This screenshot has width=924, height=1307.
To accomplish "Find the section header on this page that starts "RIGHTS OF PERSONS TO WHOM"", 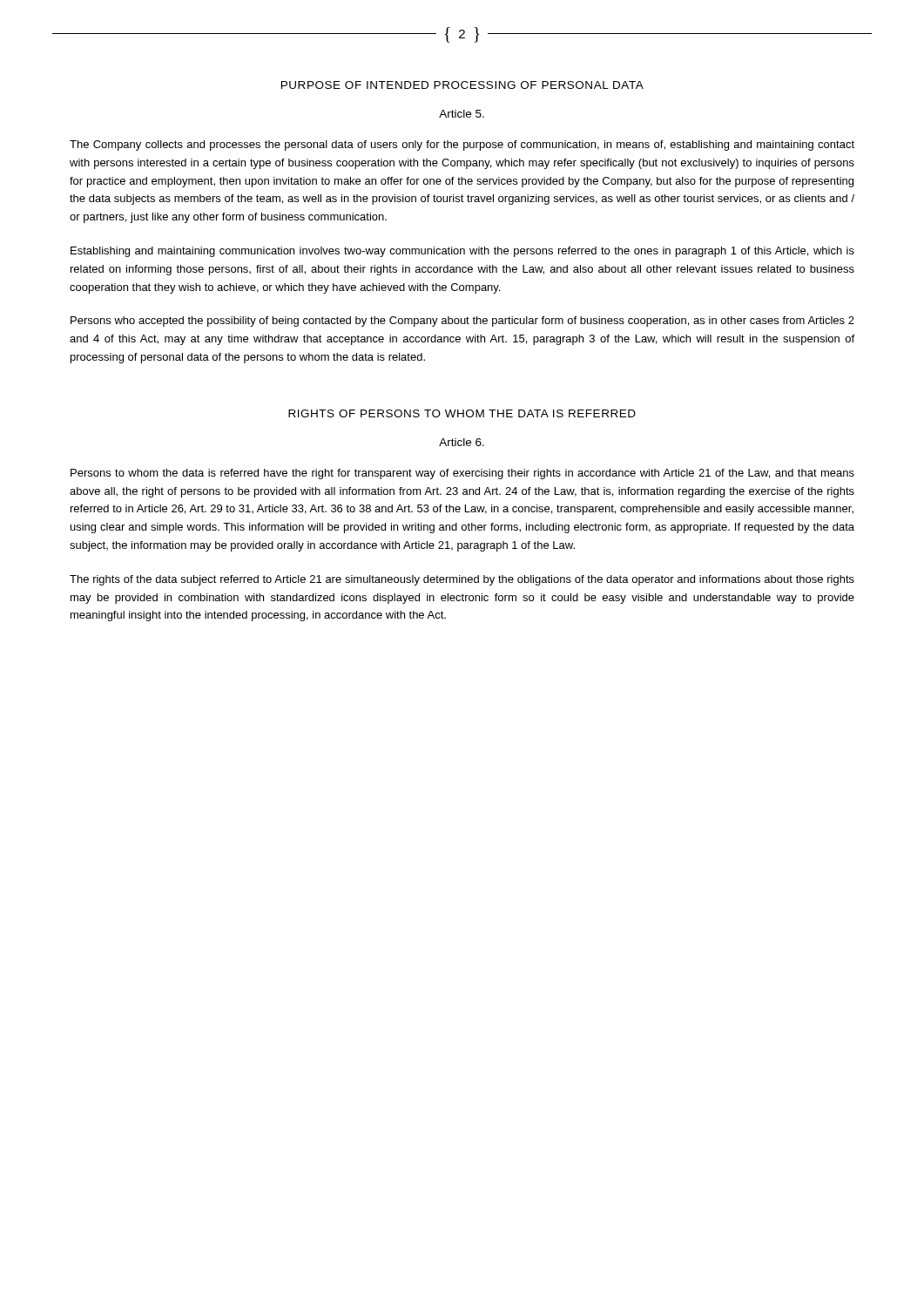I will [462, 413].
